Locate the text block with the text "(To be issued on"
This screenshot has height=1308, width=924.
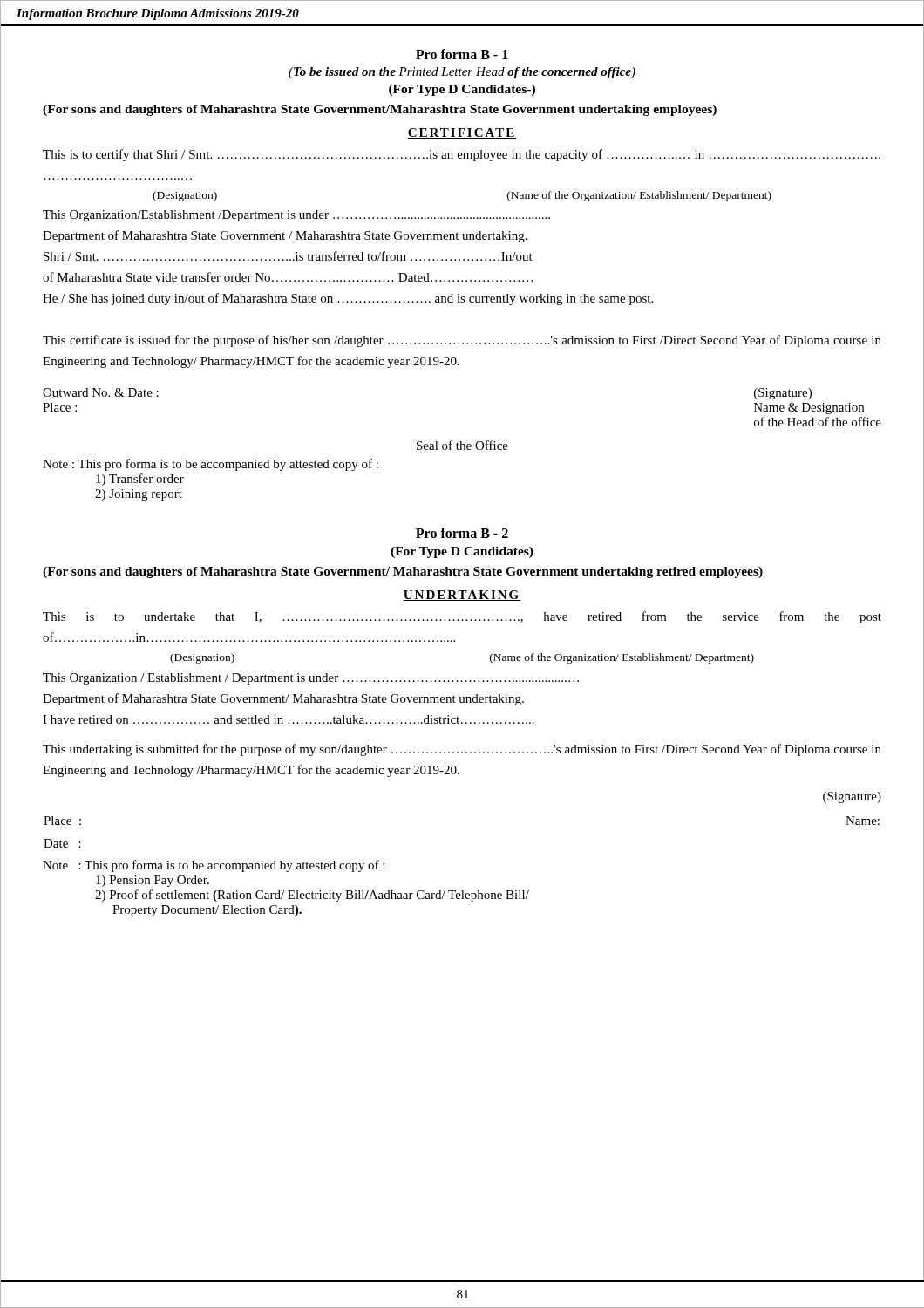(462, 71)
